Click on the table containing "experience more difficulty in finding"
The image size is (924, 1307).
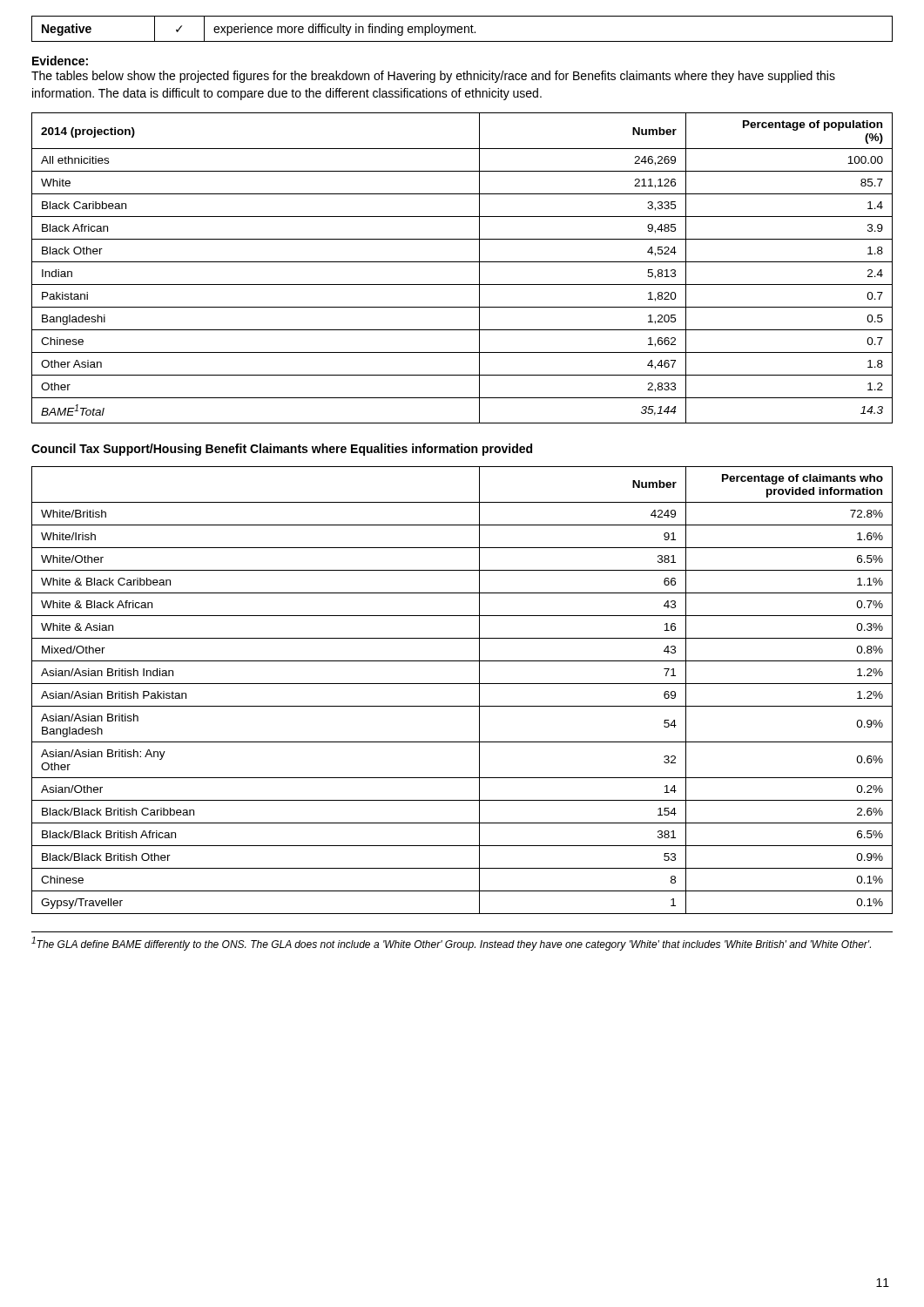tap(462, 29)
